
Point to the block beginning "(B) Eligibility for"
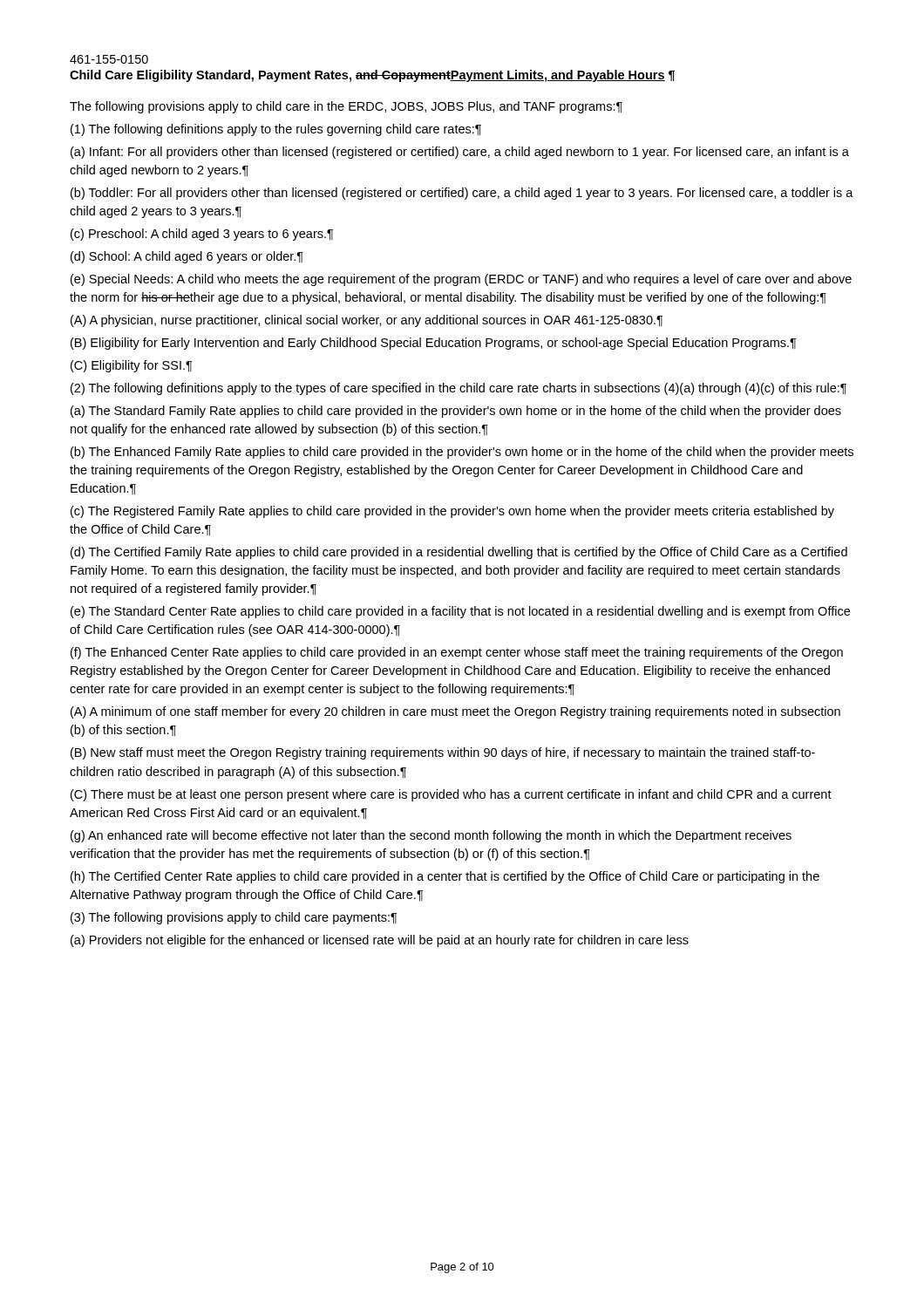[433, 343]
